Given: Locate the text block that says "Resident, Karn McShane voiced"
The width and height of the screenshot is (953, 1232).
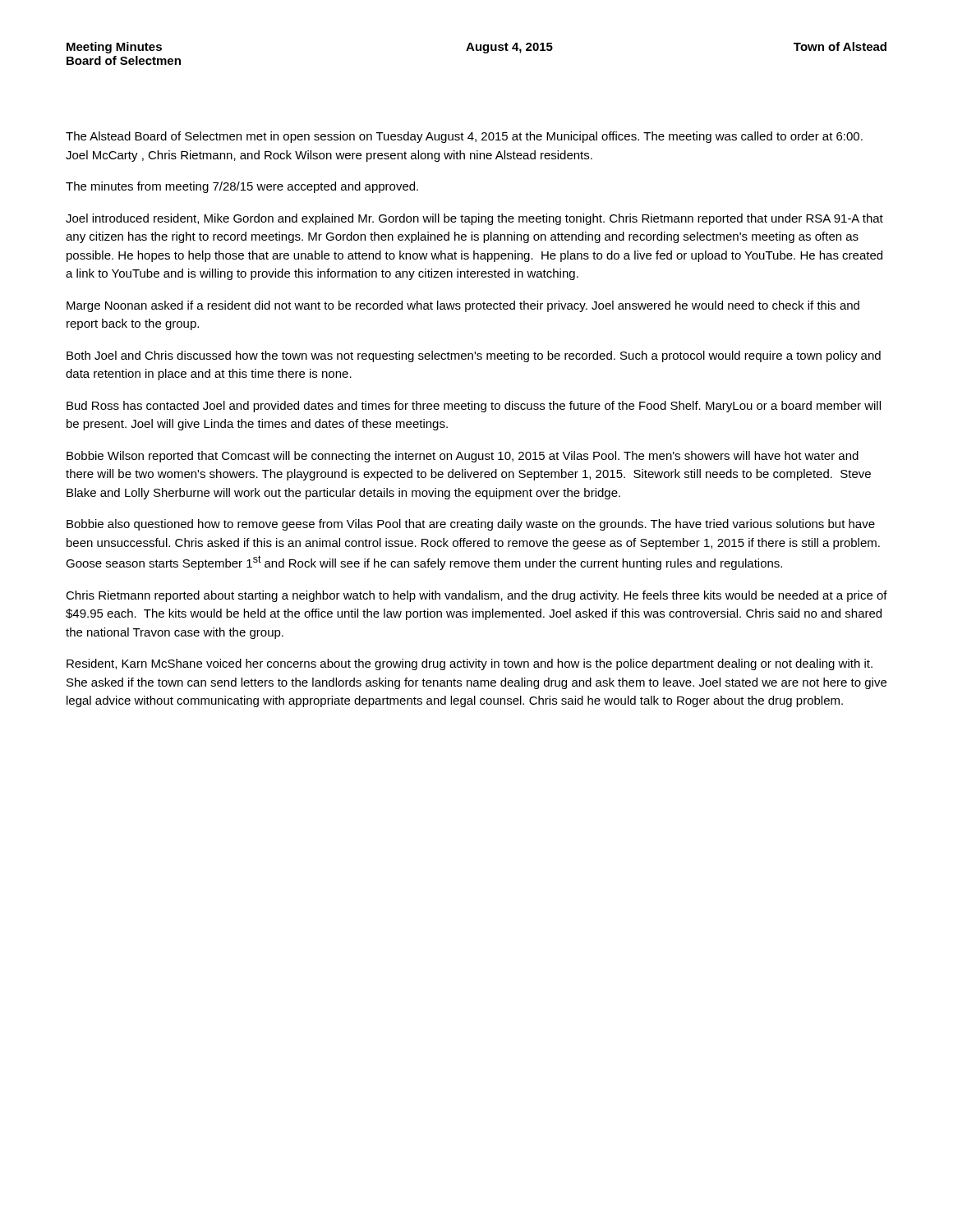Looking at the screenshot, I should [476, 682].
